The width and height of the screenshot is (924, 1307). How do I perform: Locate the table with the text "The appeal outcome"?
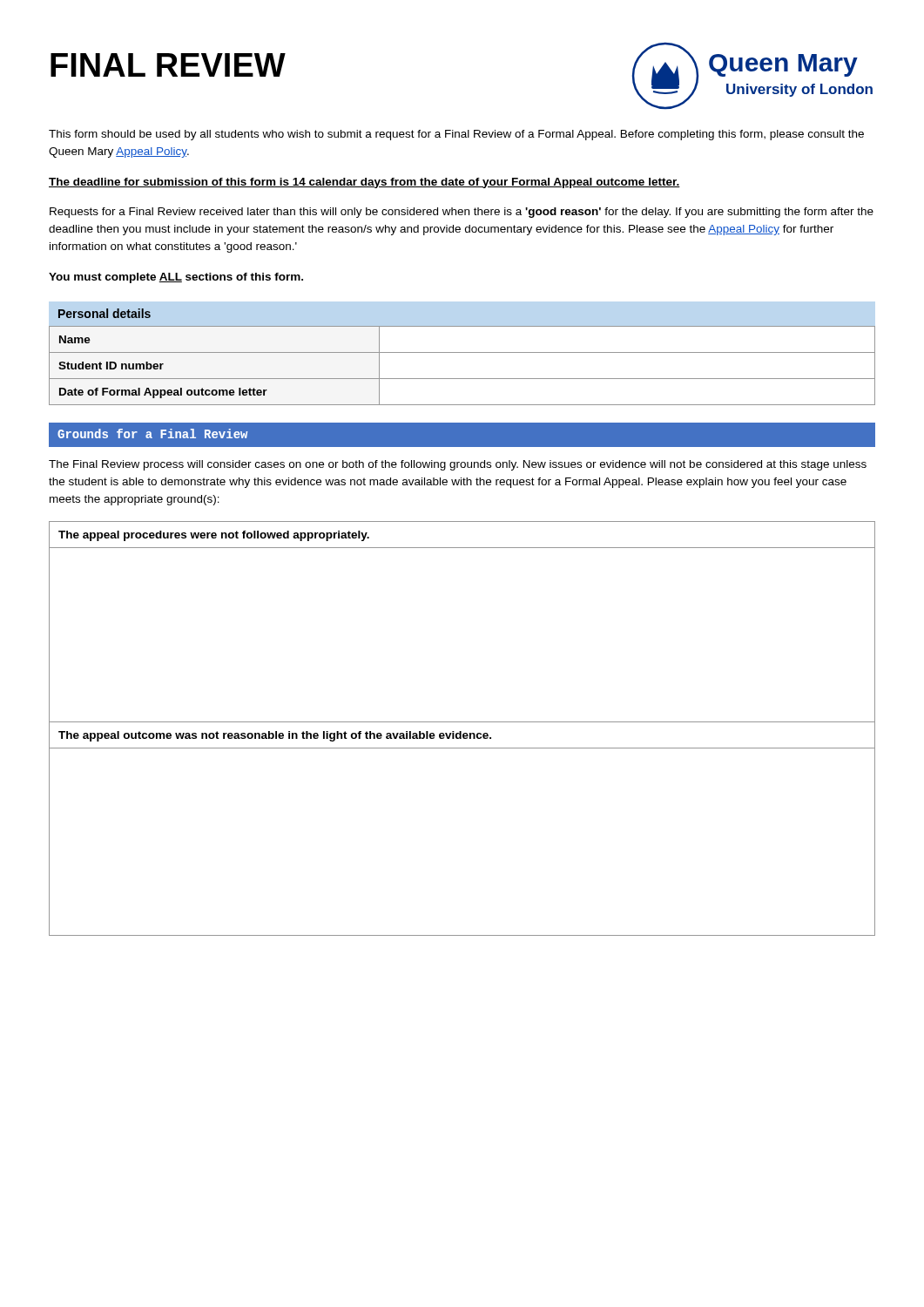462,829
